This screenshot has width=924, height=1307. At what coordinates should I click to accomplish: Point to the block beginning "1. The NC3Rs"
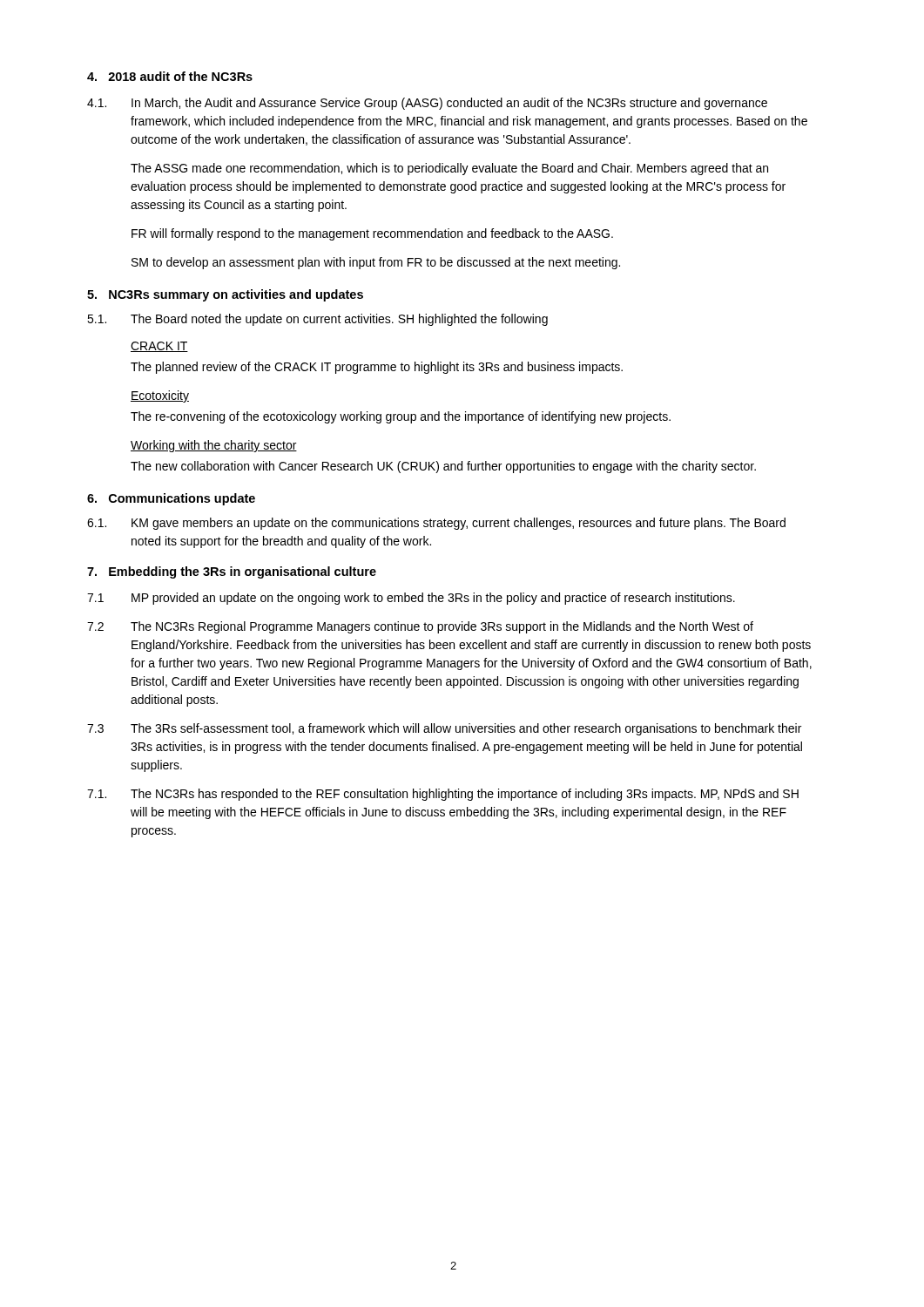coord(453,813)
